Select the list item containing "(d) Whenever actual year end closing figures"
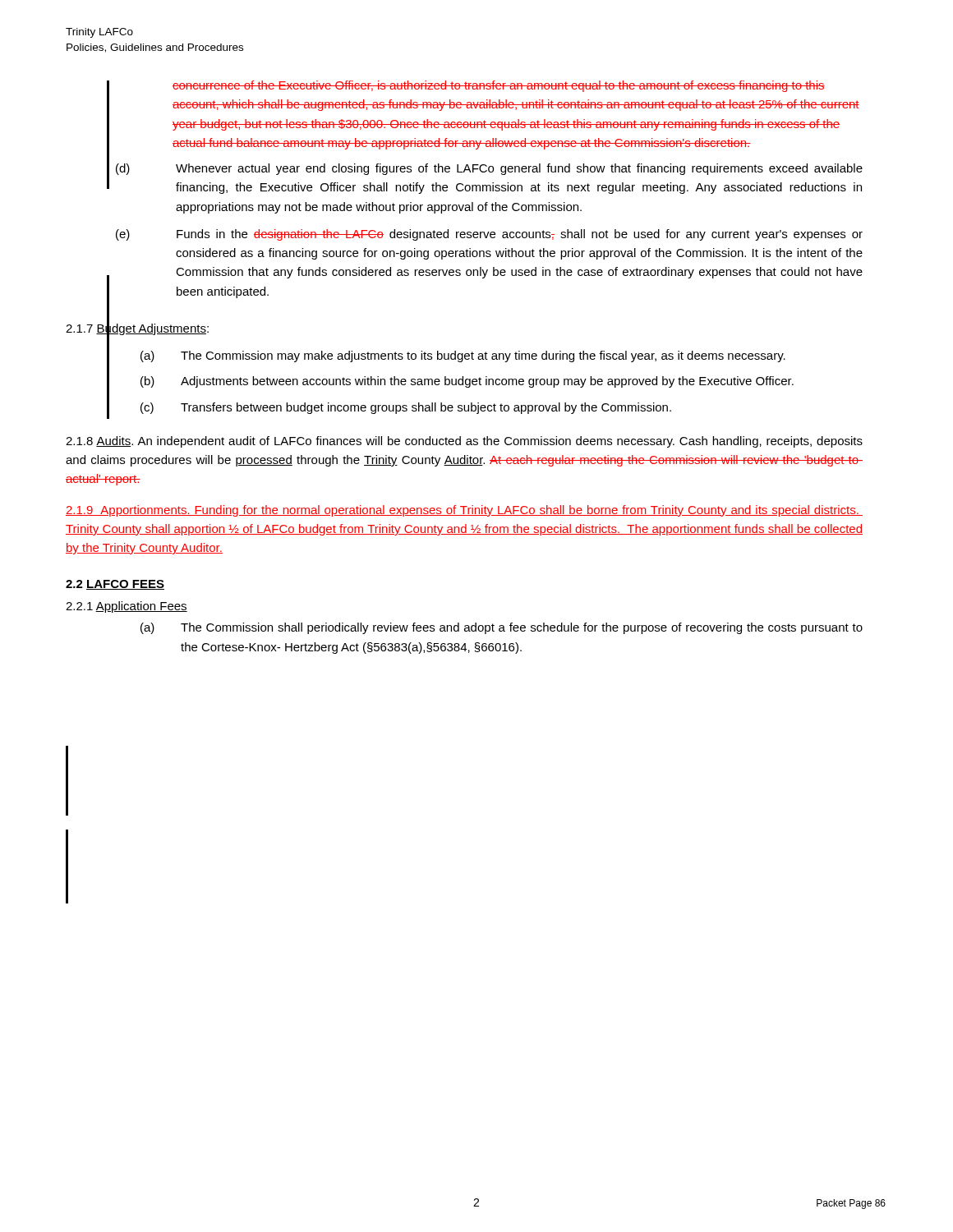The image size is (953, 1232). click(x=489, y=187)
